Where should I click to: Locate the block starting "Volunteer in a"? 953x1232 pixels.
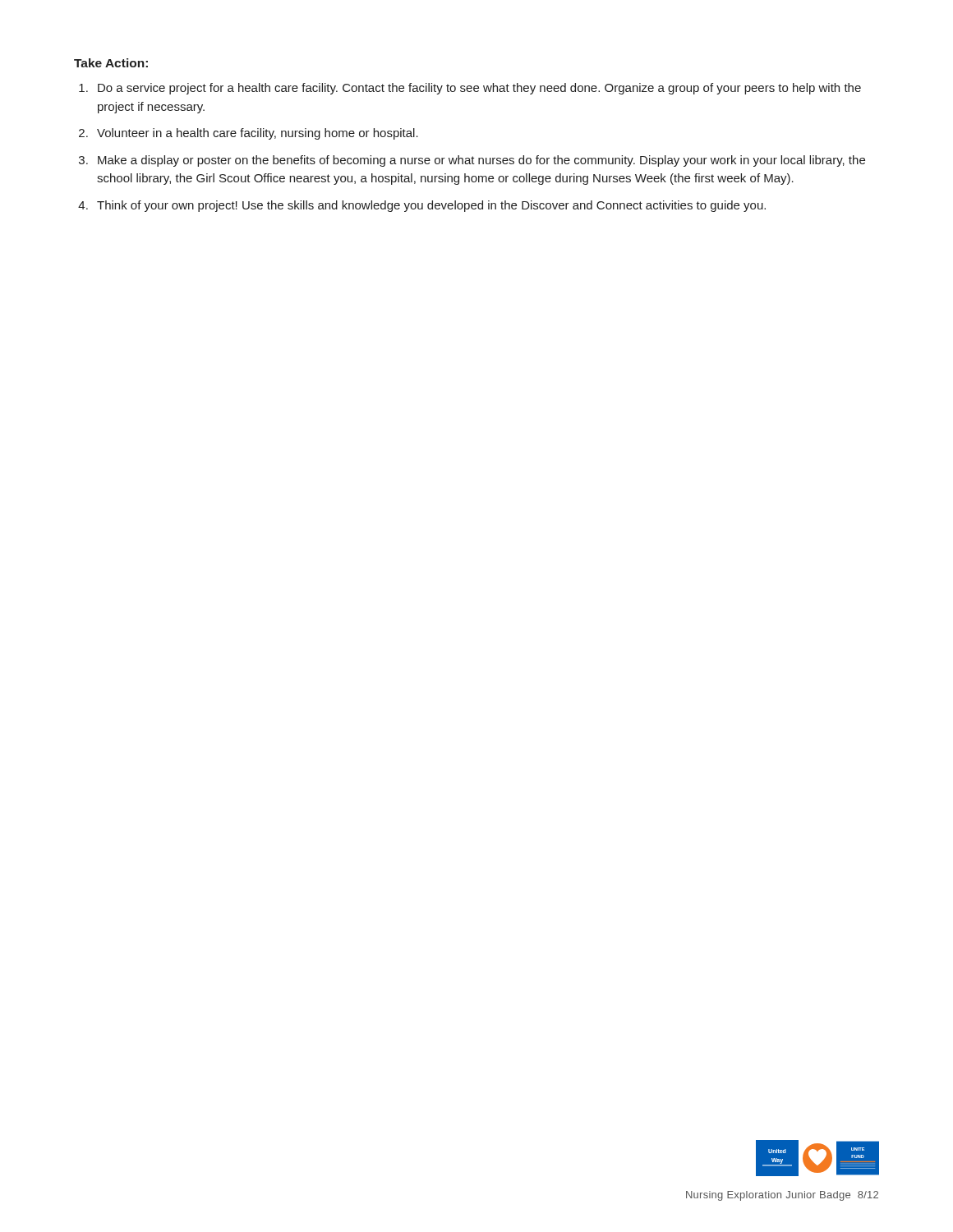tap(258, 134)
